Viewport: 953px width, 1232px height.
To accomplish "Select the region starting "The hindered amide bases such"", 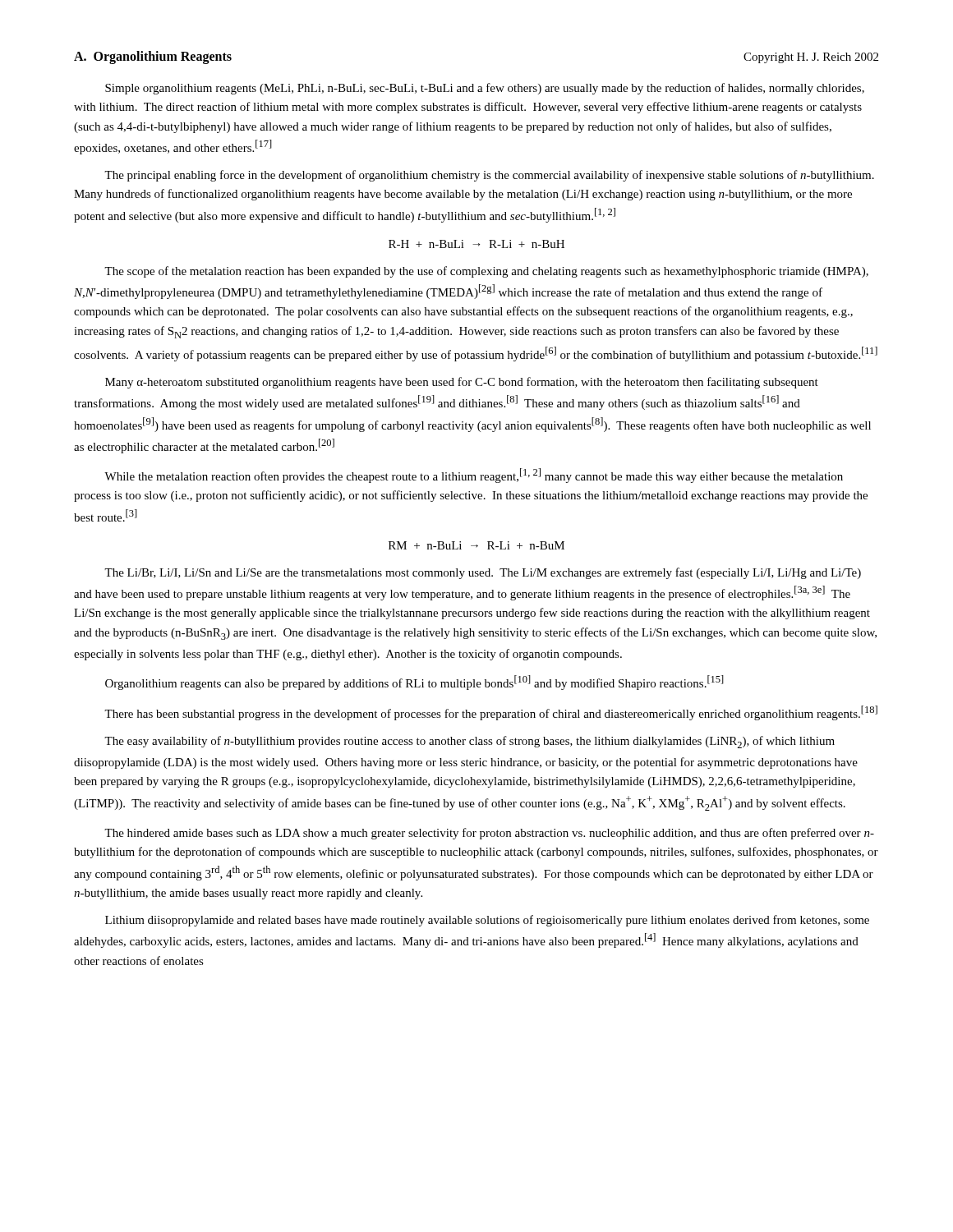I will (476, 863).
